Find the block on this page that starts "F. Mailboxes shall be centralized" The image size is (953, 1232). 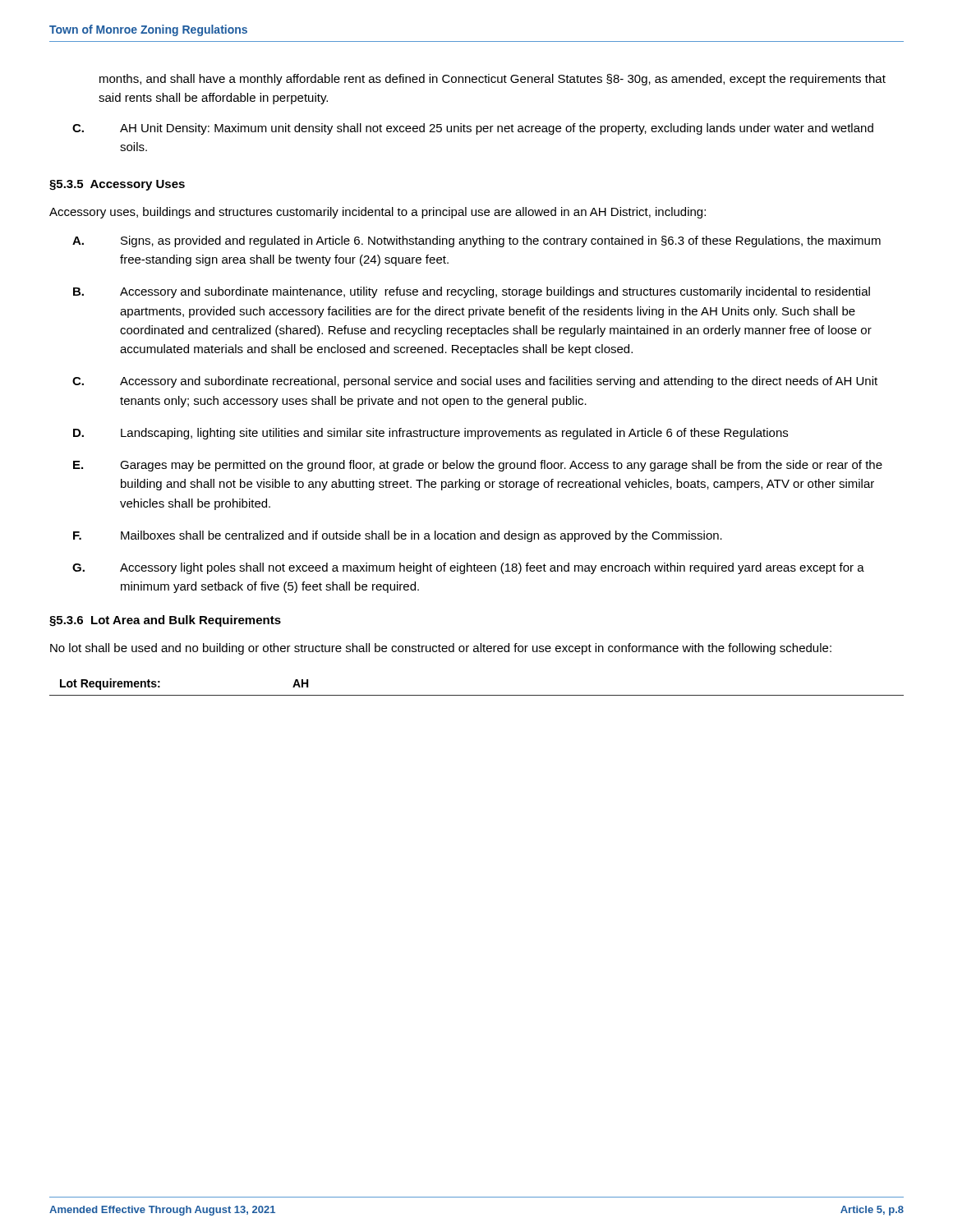(x=476, y=535)
